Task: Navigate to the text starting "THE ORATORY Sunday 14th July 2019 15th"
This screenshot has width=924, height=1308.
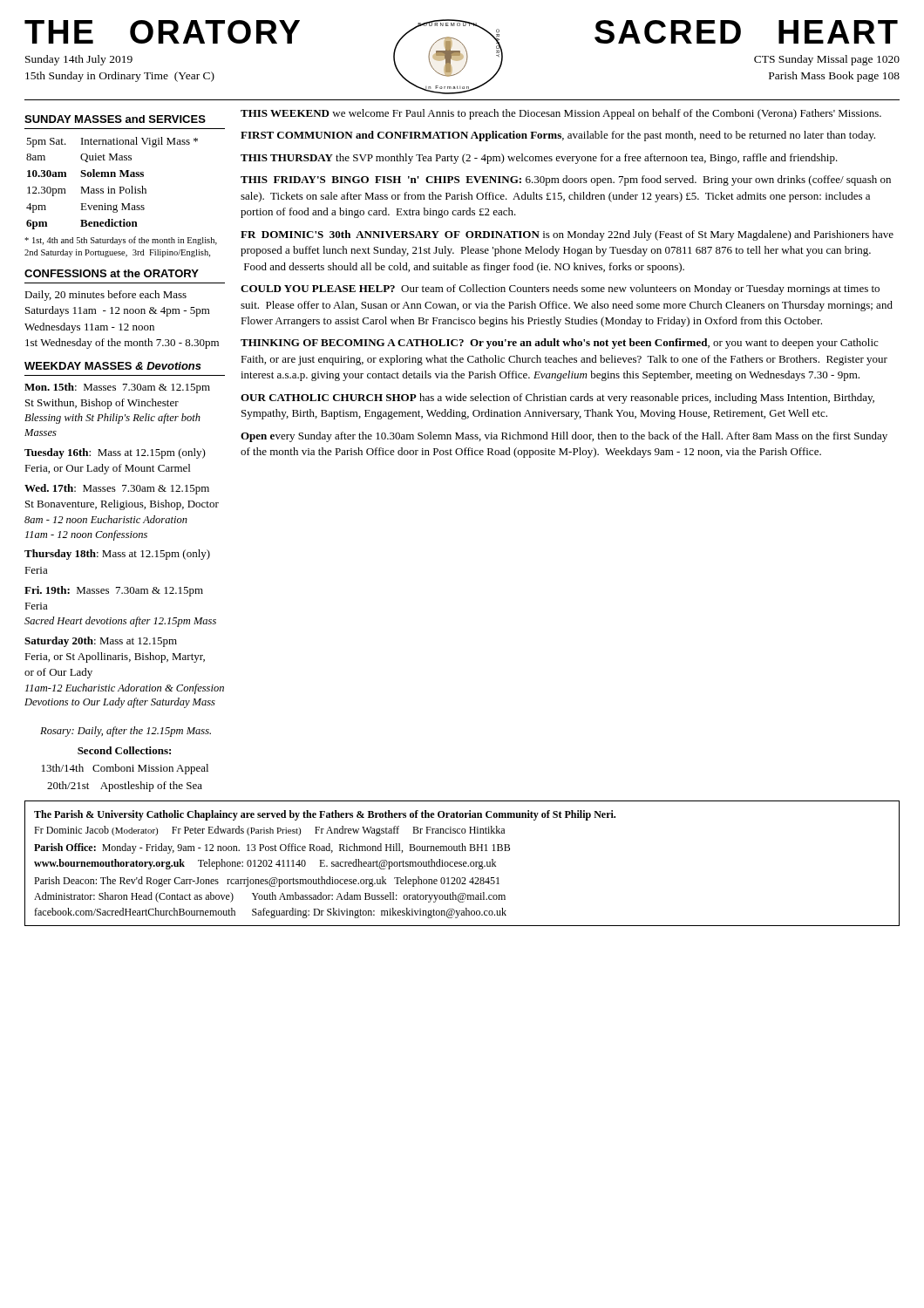Action: [x=163, y=50]
